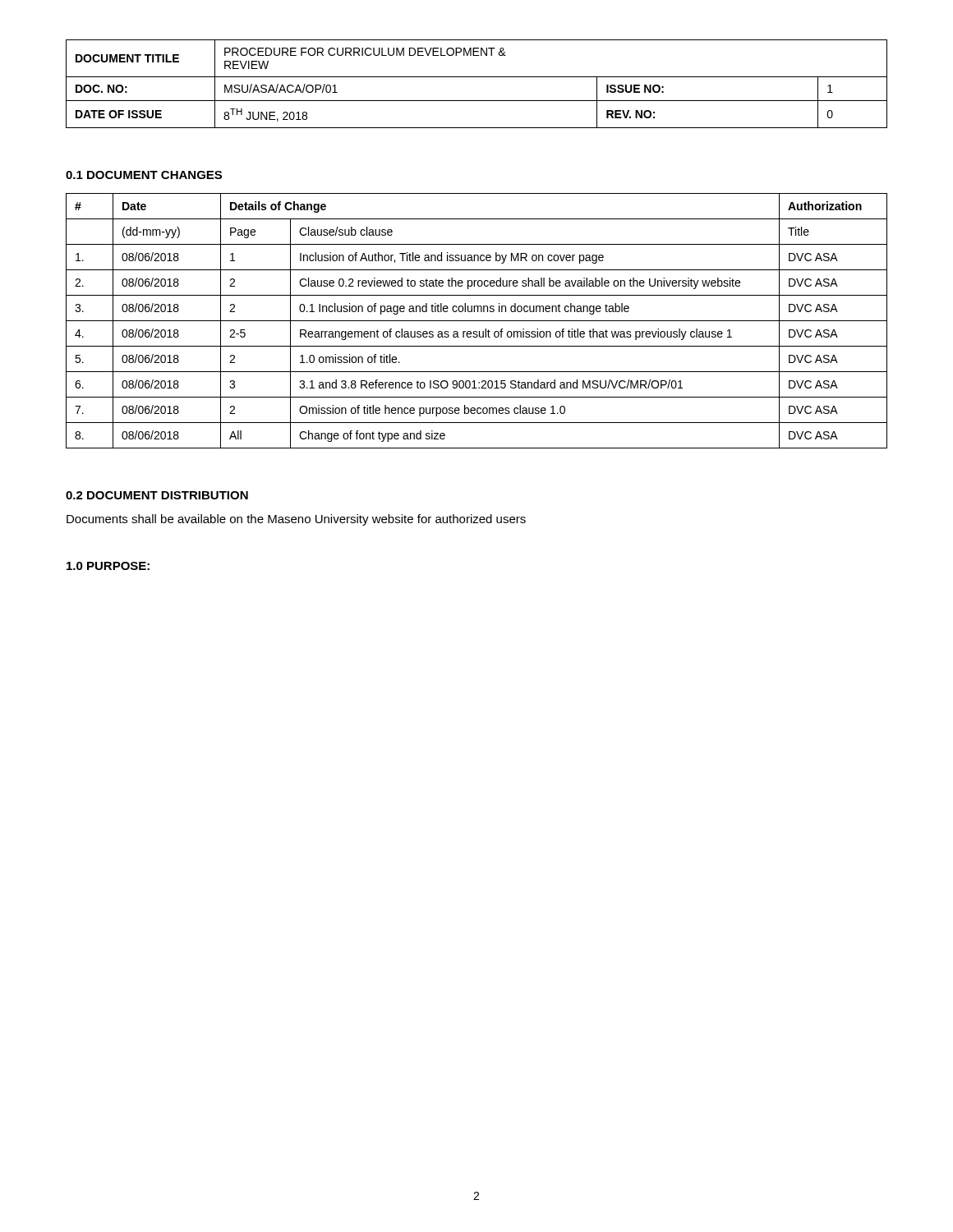The height and width of the screenshot is (1232, 953).
Task: Point to the passage starting "1.0 PURPOSE:"
Action: 108,565
